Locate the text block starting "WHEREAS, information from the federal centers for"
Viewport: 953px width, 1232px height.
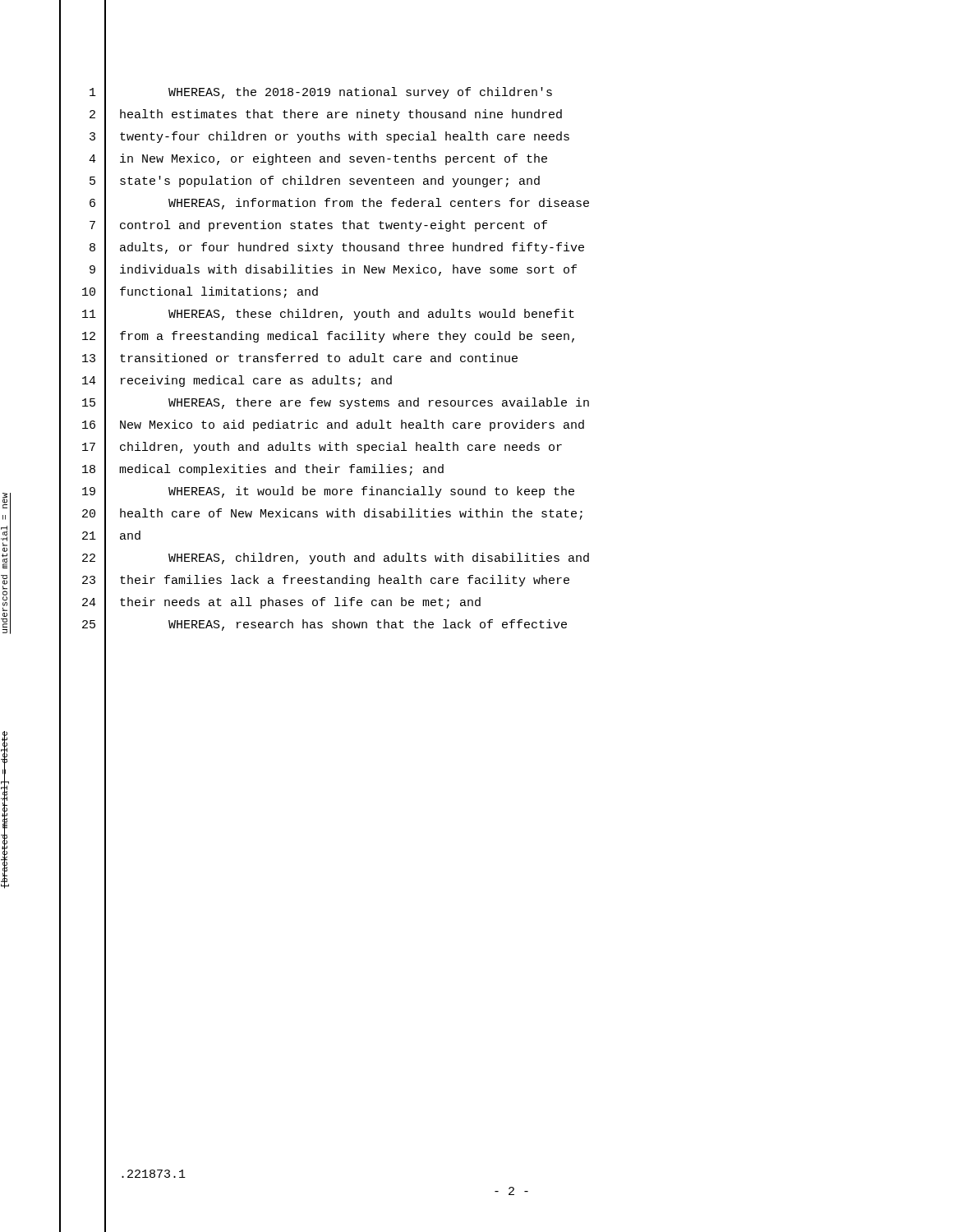point(511,248)
